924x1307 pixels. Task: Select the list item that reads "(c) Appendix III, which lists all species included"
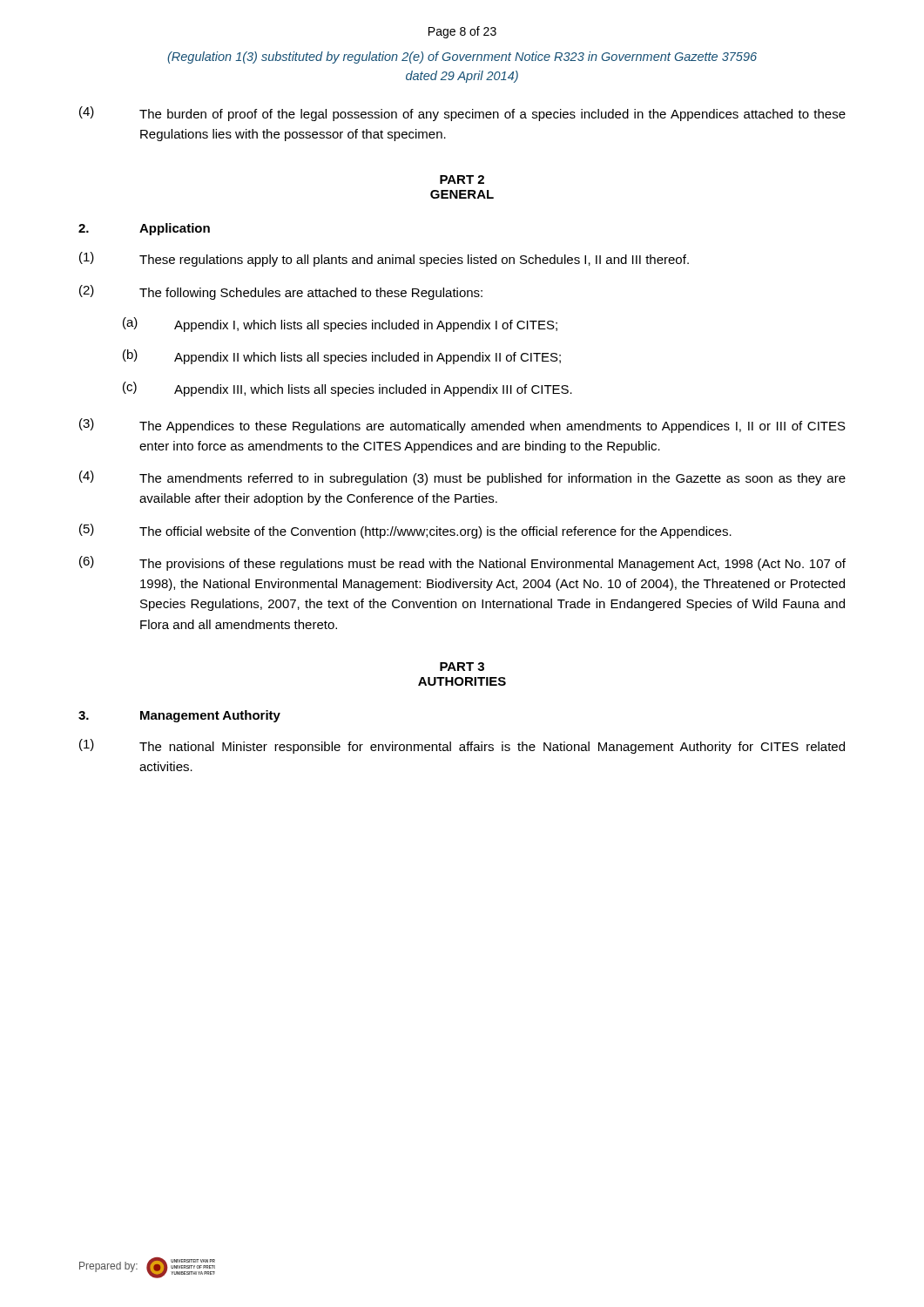point(484,390)
